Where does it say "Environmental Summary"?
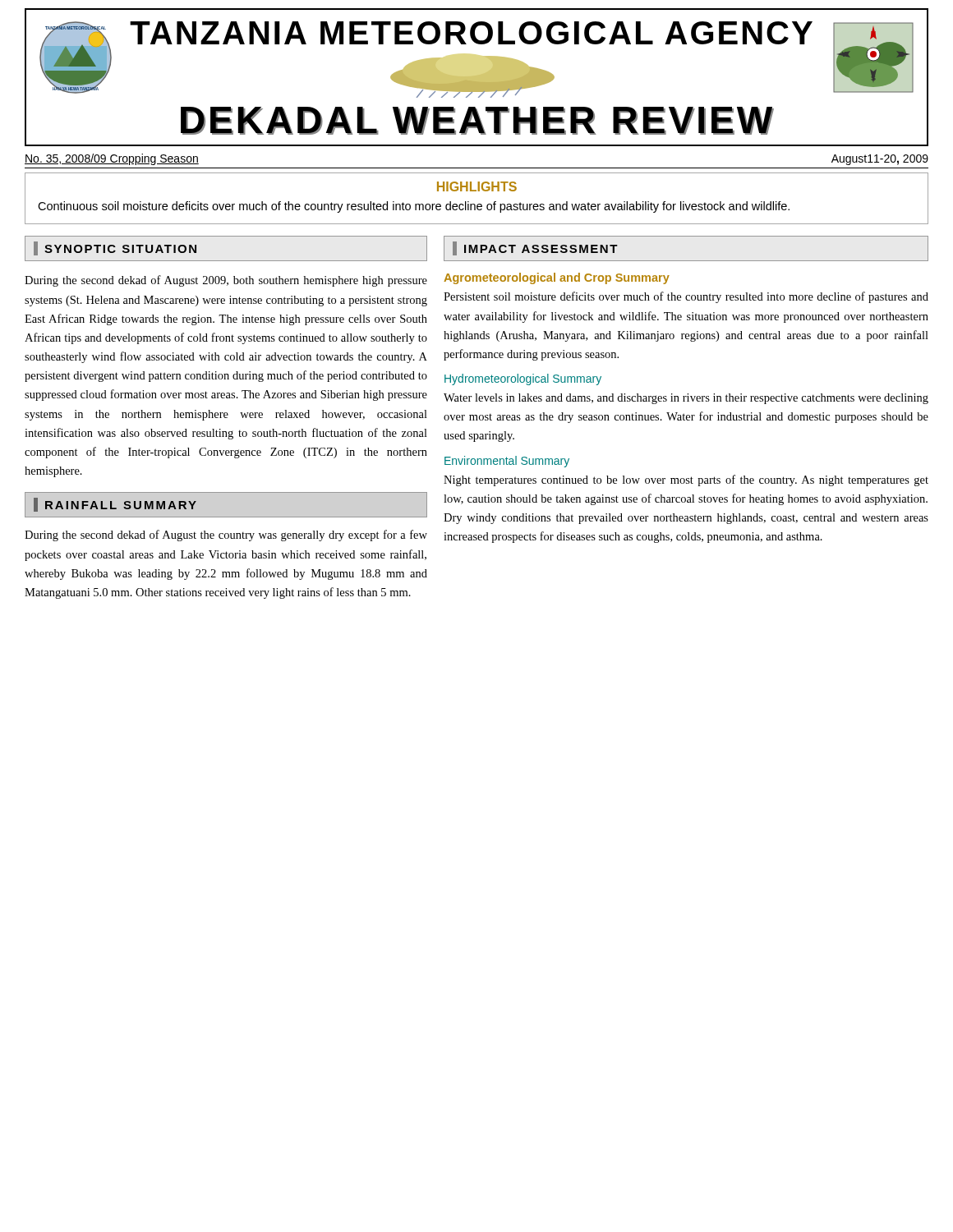This screenshot has height=1232, width=953. [x=507, y=460]
